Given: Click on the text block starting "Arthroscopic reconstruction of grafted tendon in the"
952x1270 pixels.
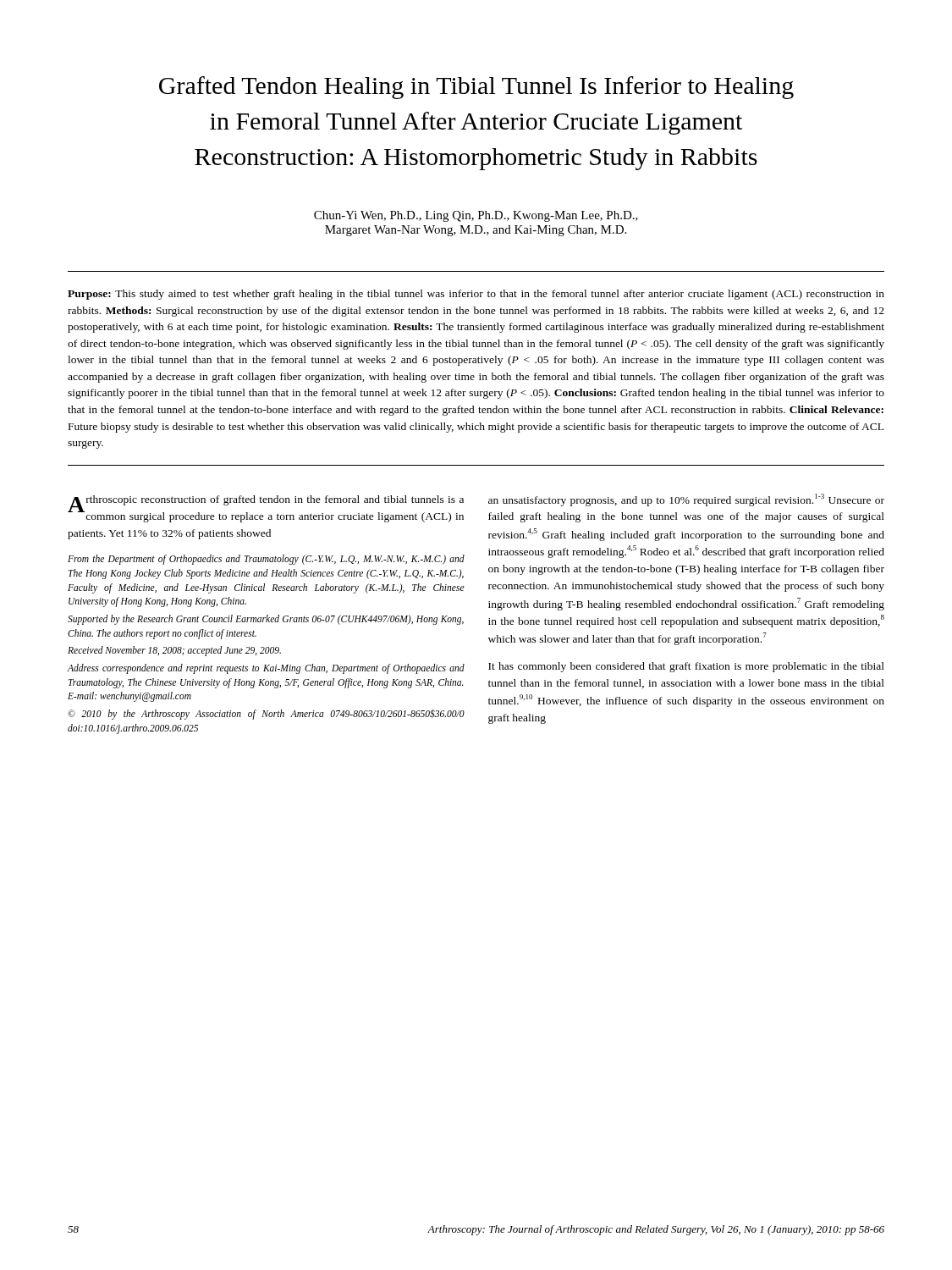Looking at the screenshot, I should click(266, 516).
